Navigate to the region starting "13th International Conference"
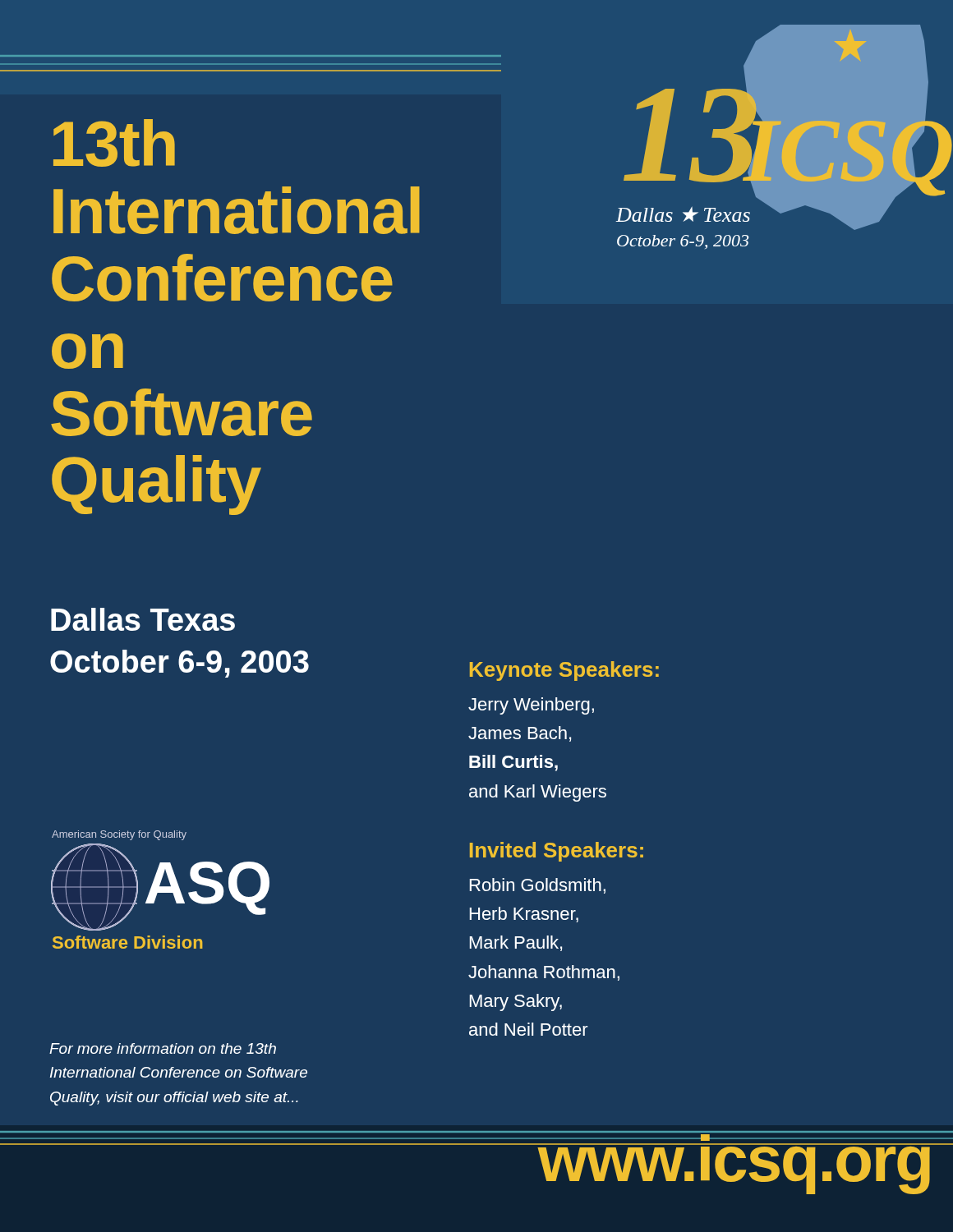Screen dimensions: 1232x953 pos(251,313)
